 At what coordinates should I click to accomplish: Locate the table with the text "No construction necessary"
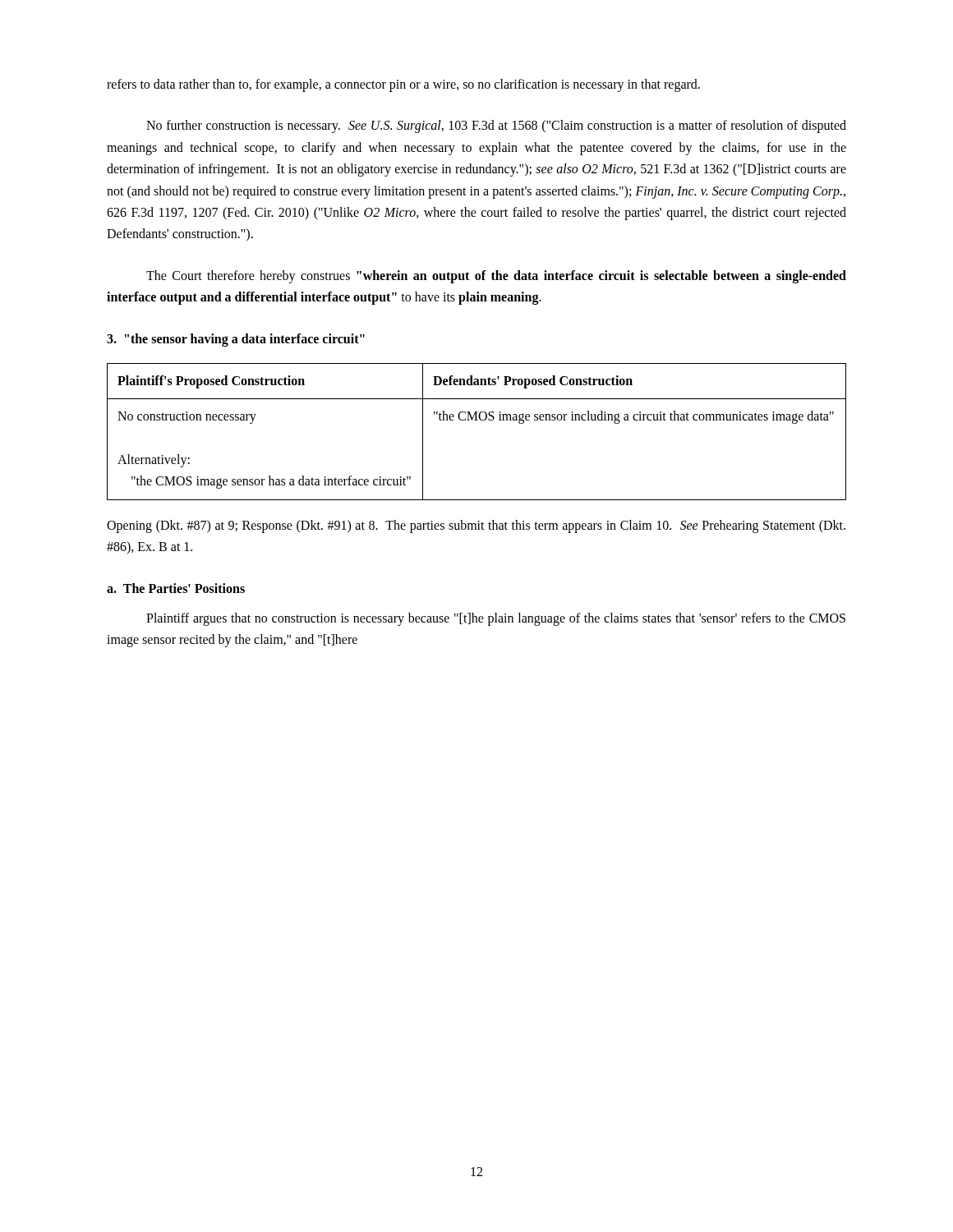[476, 432]
